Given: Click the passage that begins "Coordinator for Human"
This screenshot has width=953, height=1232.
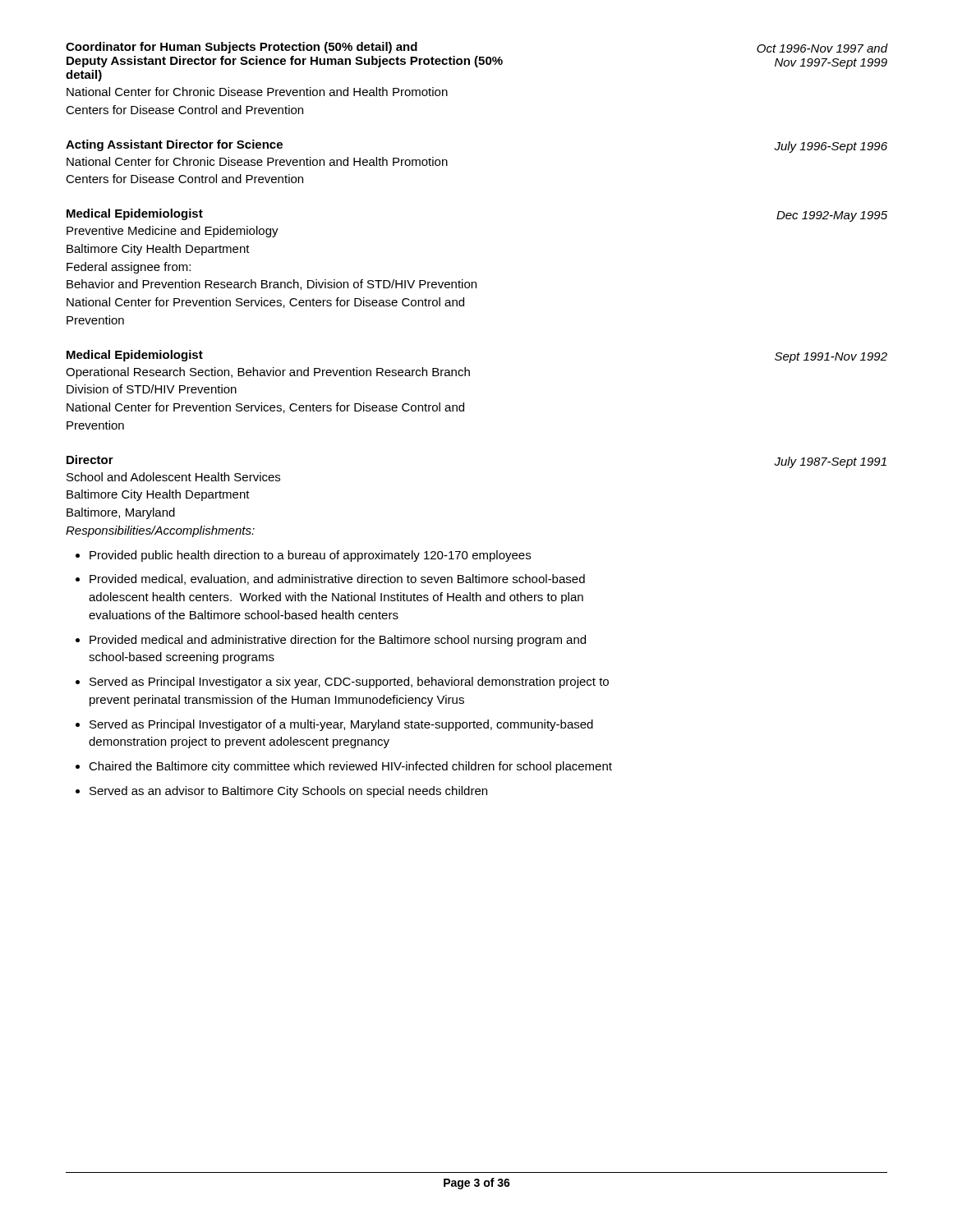Looking at the screenshot, I should coord(240,47).
